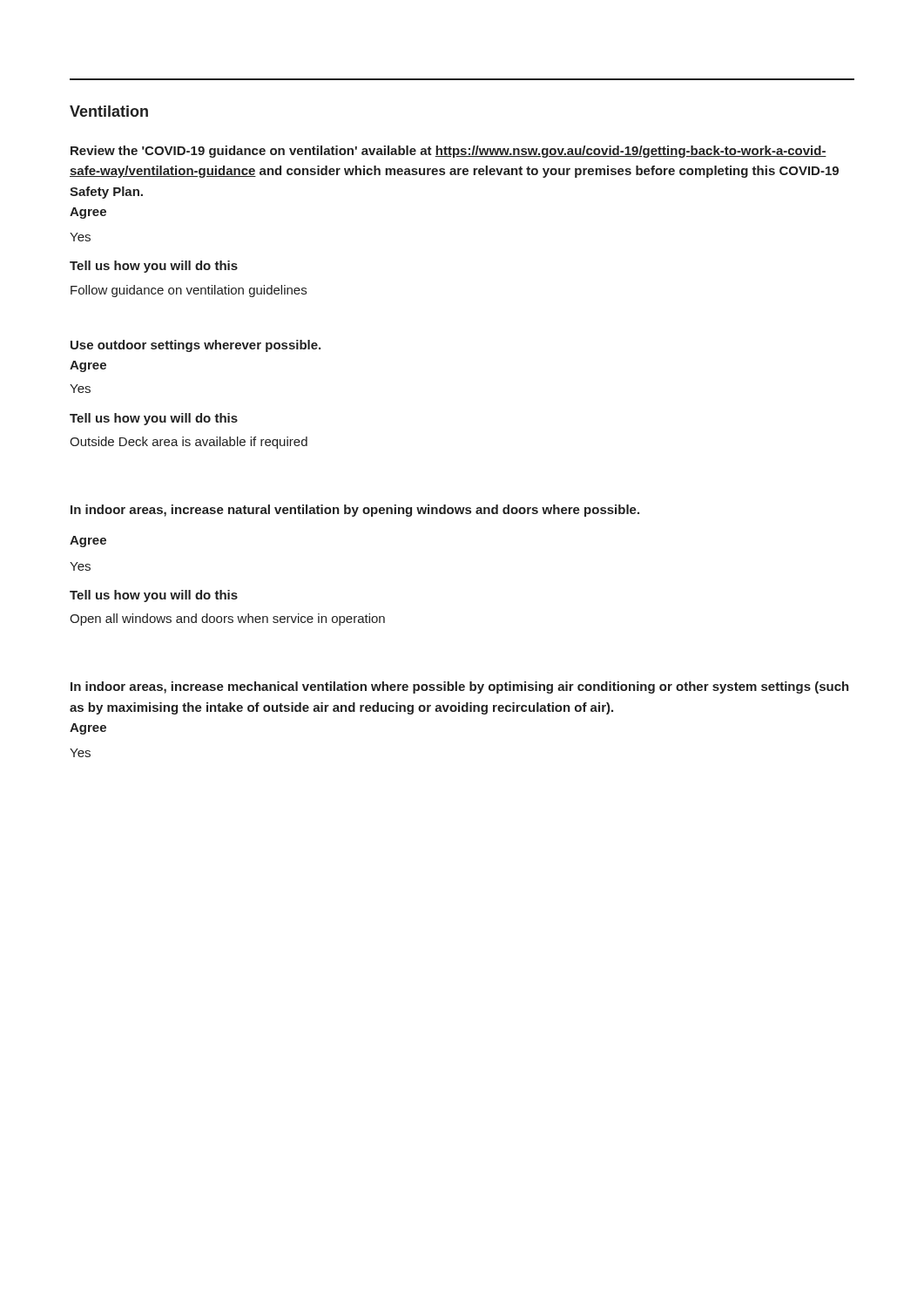Find the text block that says "Outside Deck area is available if"

pos(189,441)
